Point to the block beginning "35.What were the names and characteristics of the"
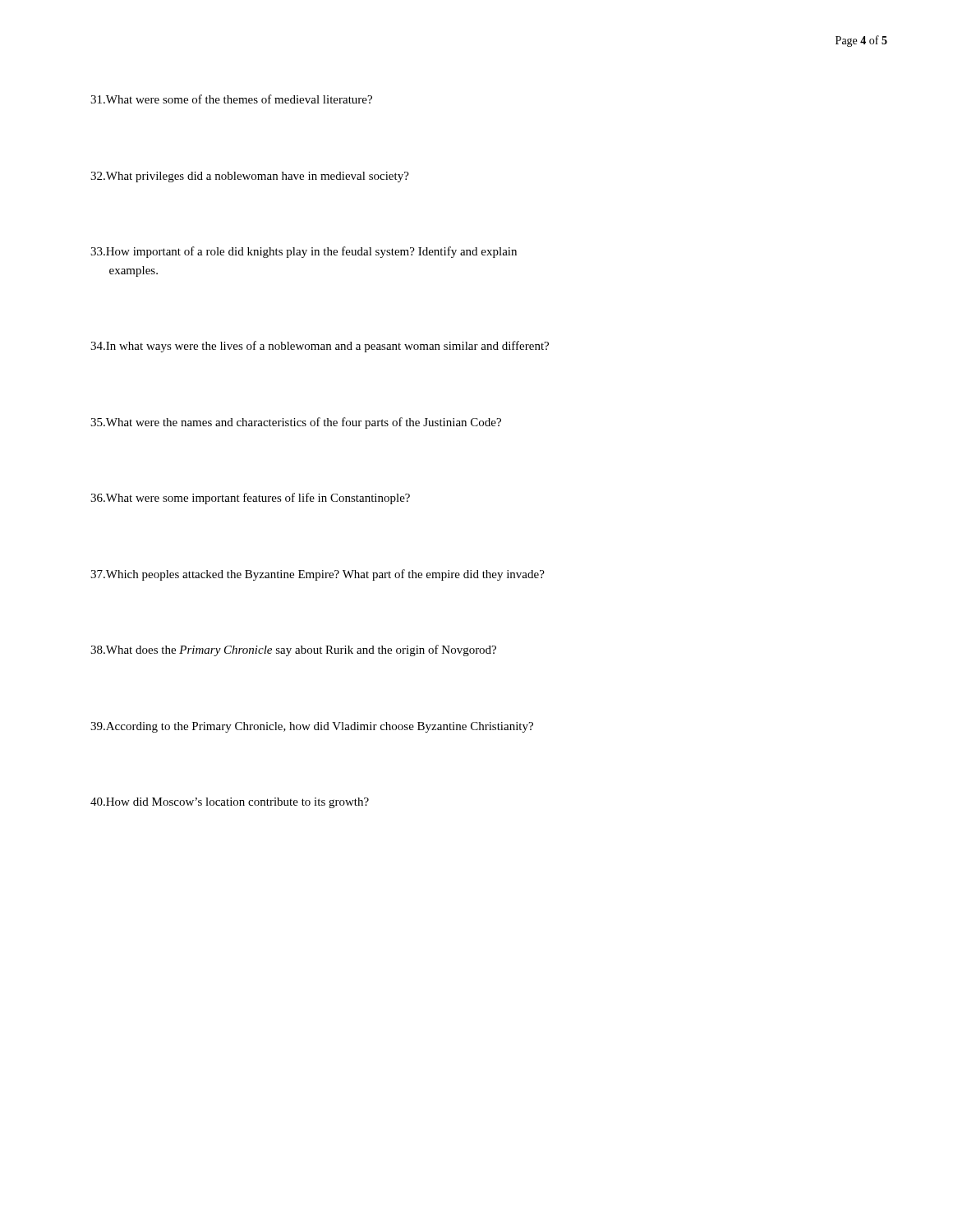This screenshot has width=953, height=1232. coord(296,422)
